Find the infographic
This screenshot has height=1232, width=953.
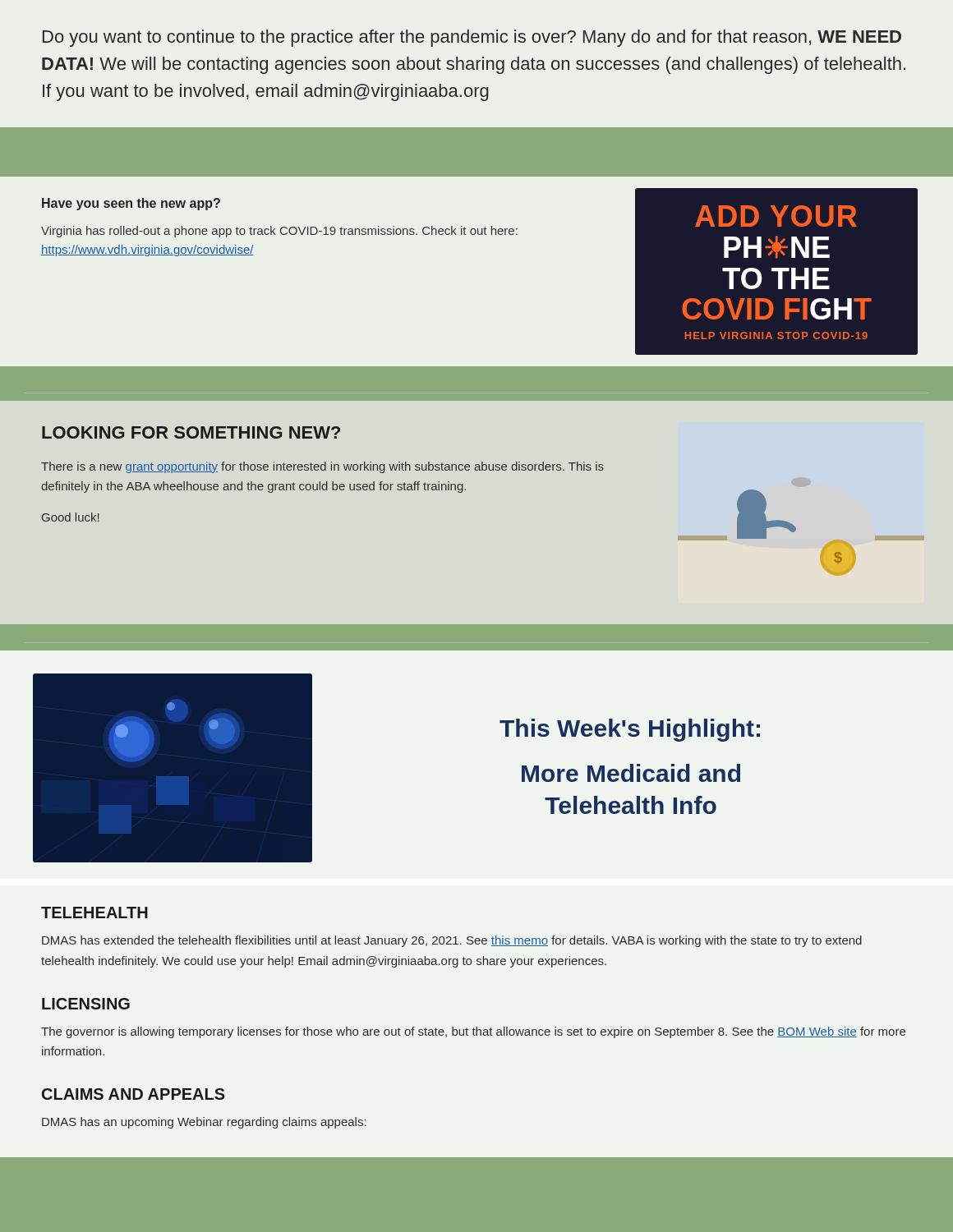click(x=776, y=272)
